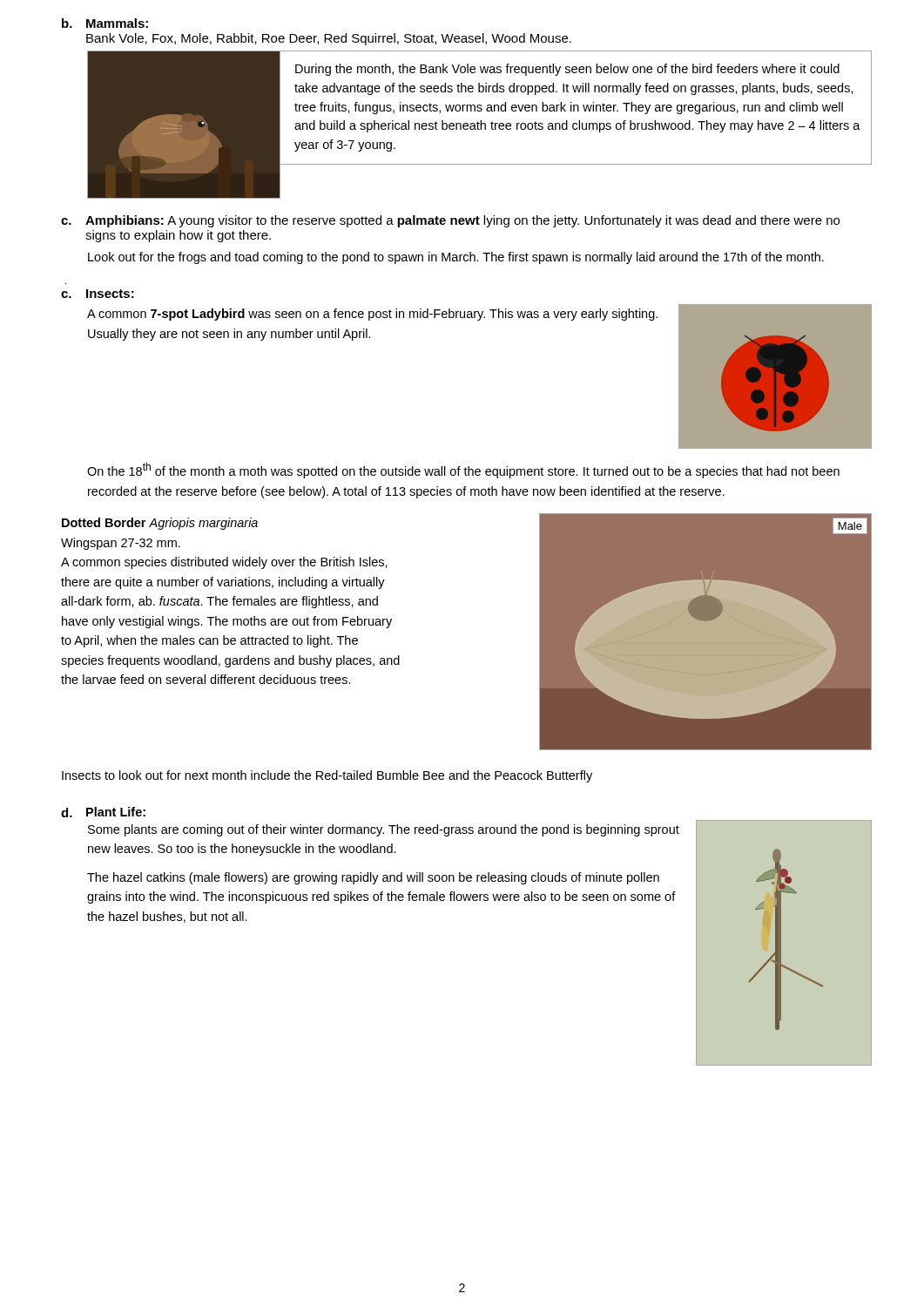Where does it say "c. Insects:"?
The height and width of the screenshot is (1307, 924).
click(x=98, y=294)
